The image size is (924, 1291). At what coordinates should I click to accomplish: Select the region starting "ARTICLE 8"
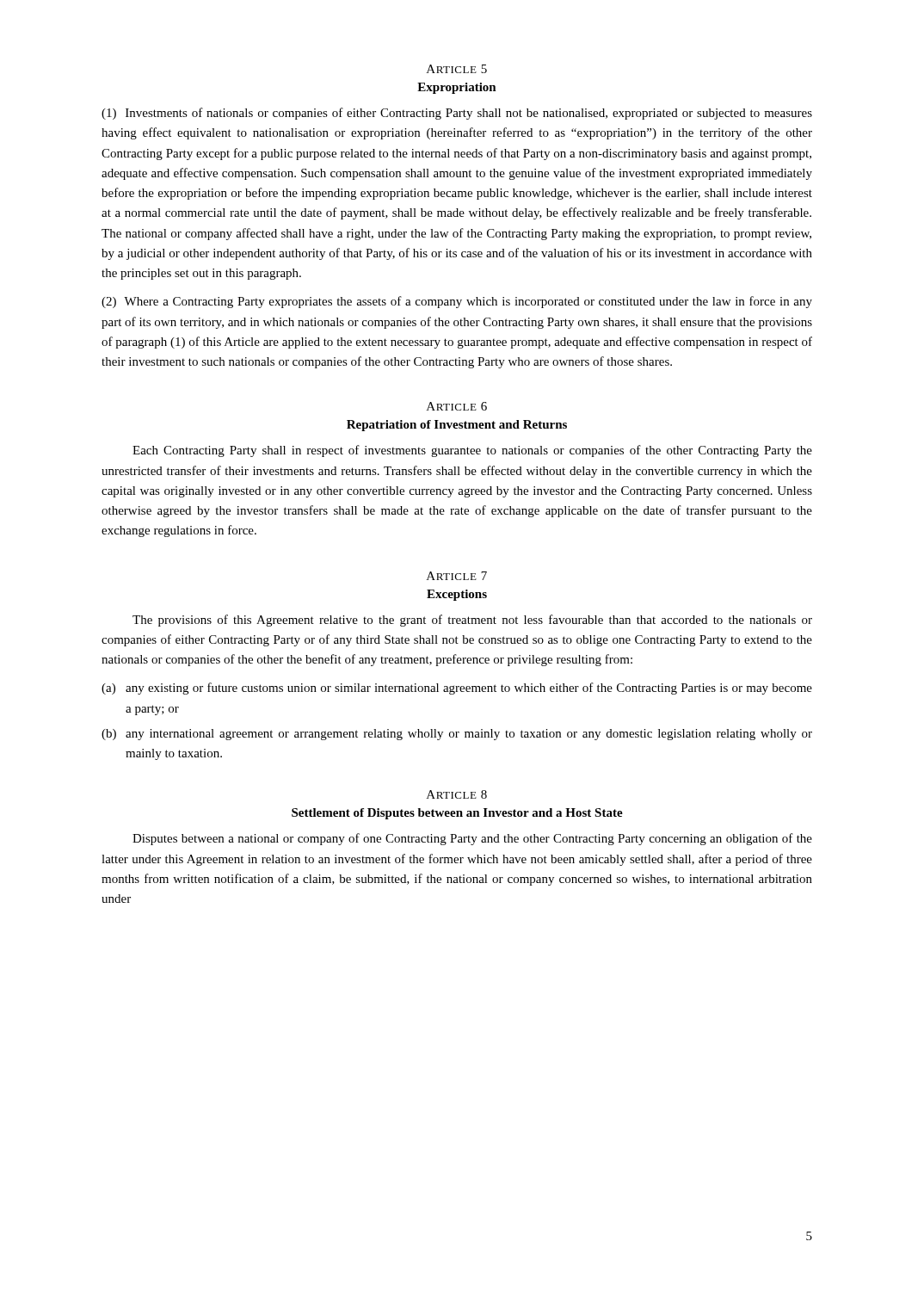(457, 795)
